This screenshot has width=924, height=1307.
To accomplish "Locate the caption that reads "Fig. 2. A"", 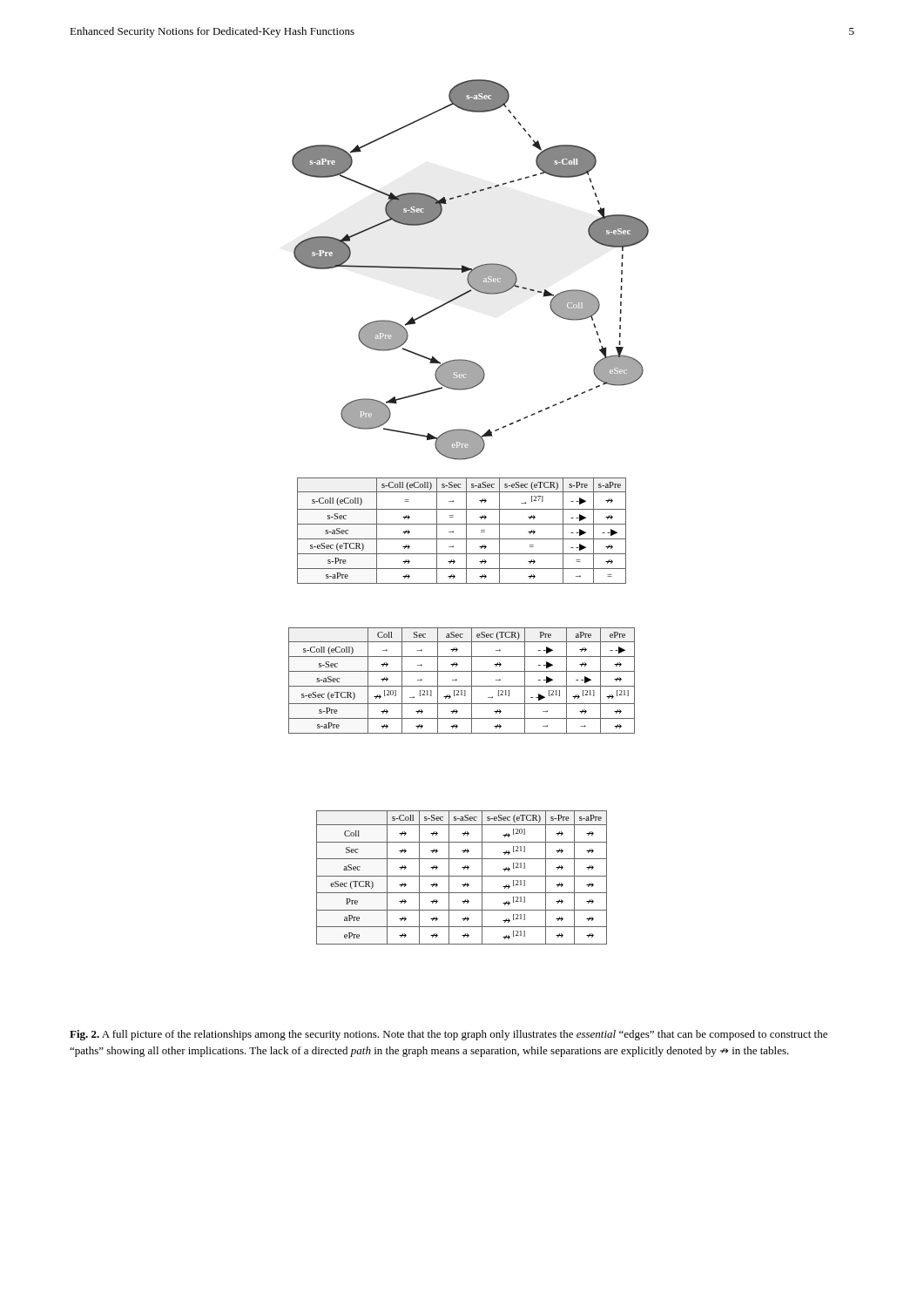I will (449, 1042).
